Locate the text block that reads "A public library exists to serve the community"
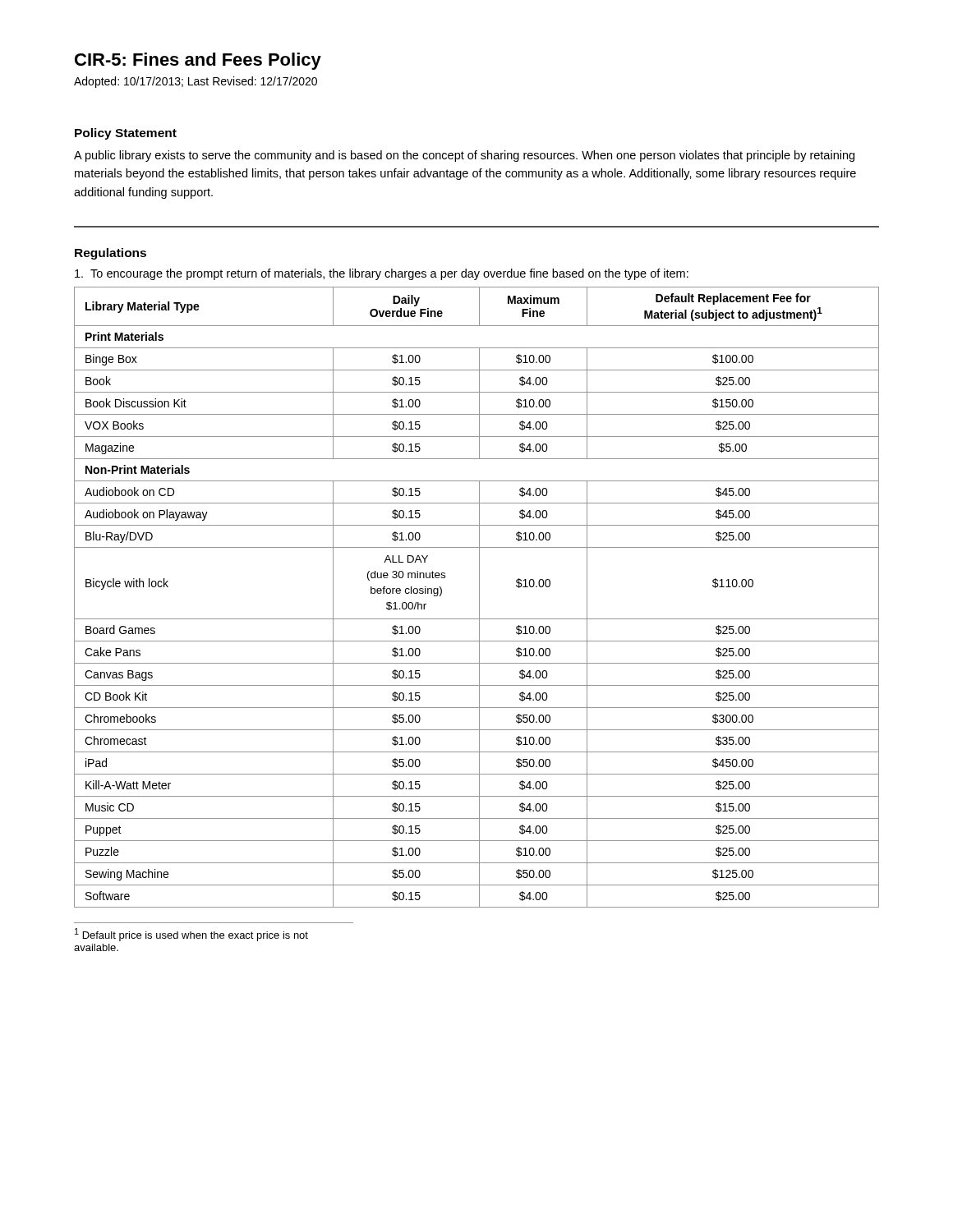The image size is (953, 1232). pyautogui.click(x=465, y=174)
